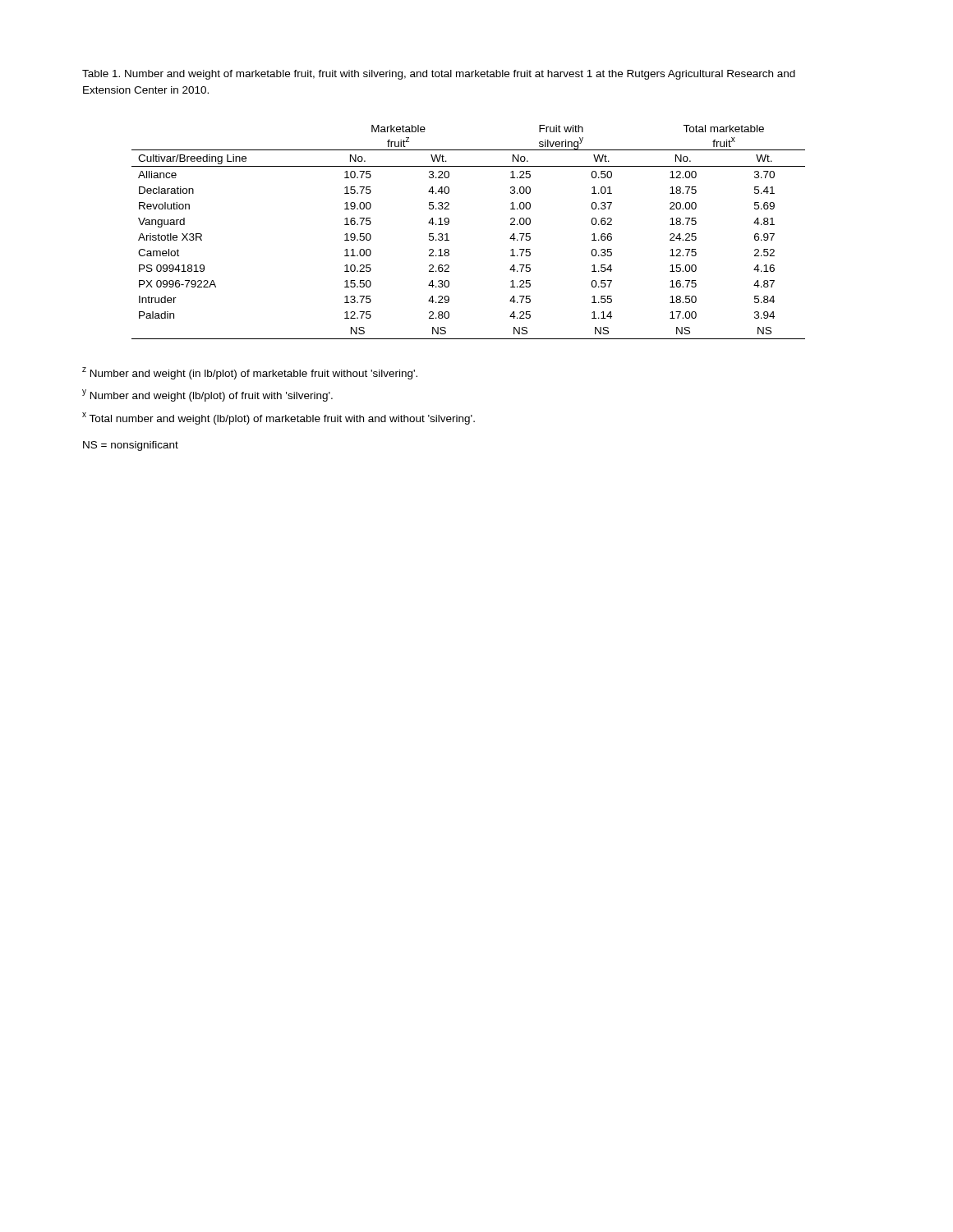The height and width of the screenshot is (1232, 953).
Task: Select the table that reads "PX 0996-7922A"
Action: pyautogui.click(x=476, y=230)
